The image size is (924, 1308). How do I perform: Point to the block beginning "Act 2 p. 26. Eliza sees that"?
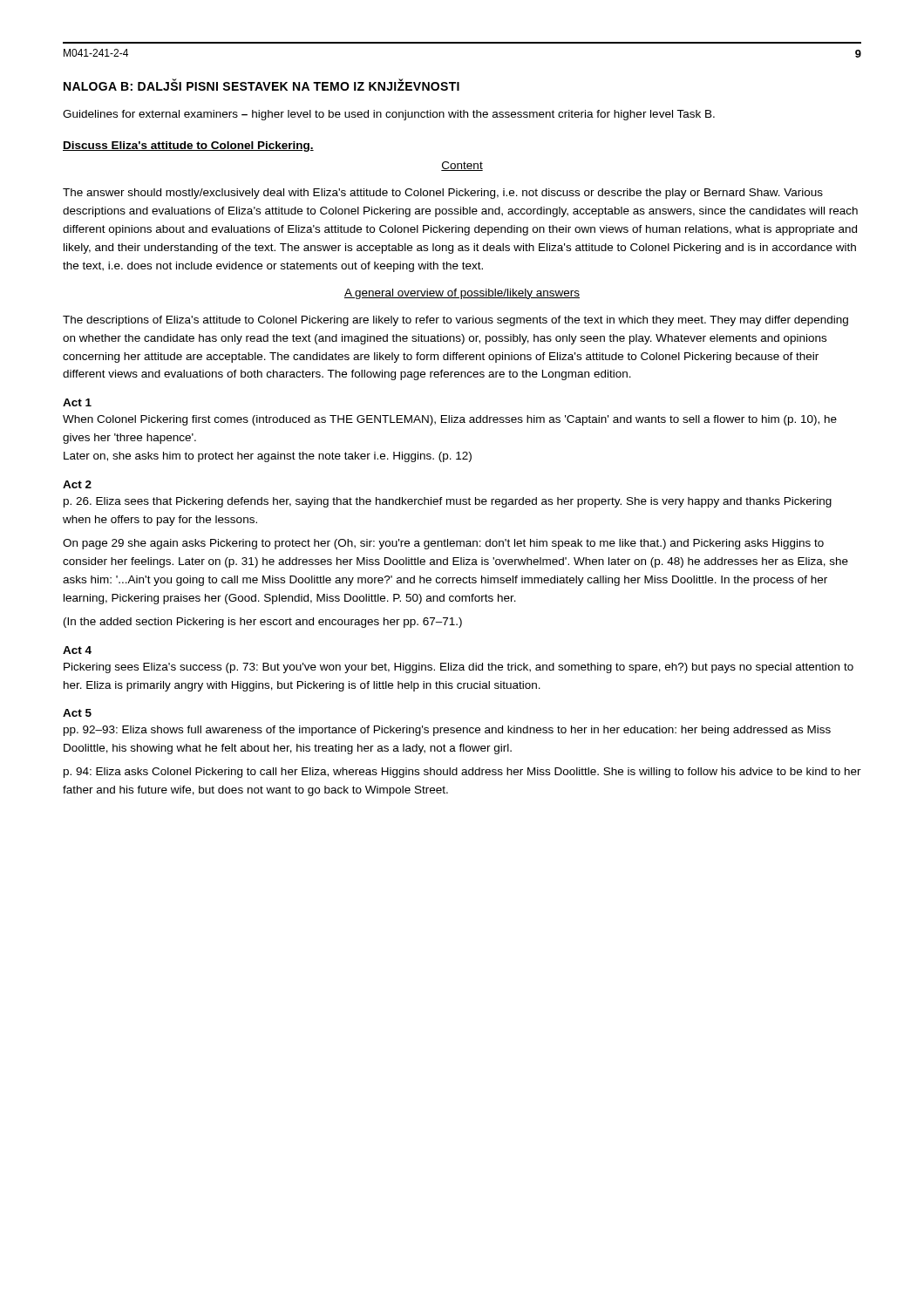(x=462, y=554)
